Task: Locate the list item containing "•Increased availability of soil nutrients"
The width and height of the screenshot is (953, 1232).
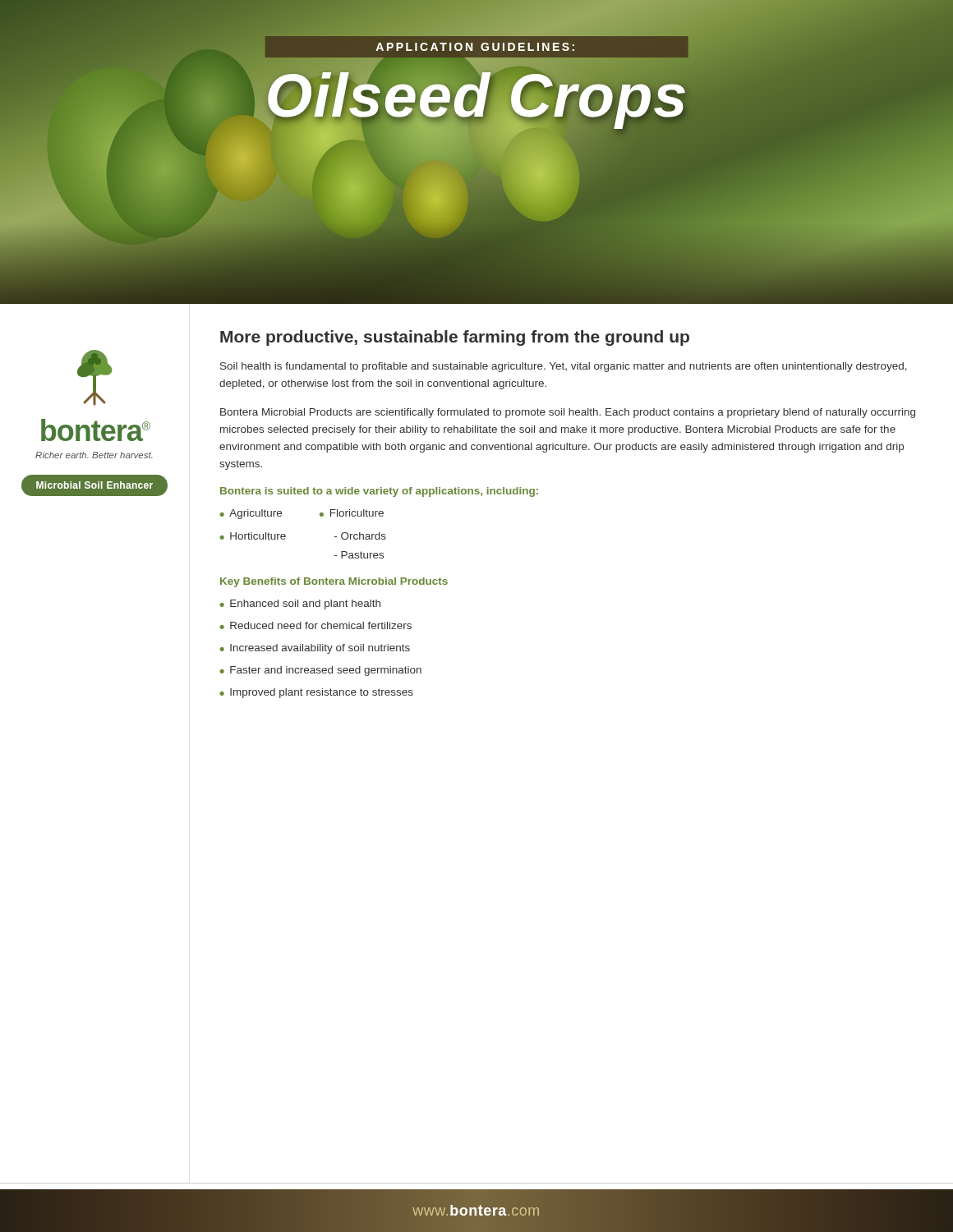Action: [x=315, y=650]
